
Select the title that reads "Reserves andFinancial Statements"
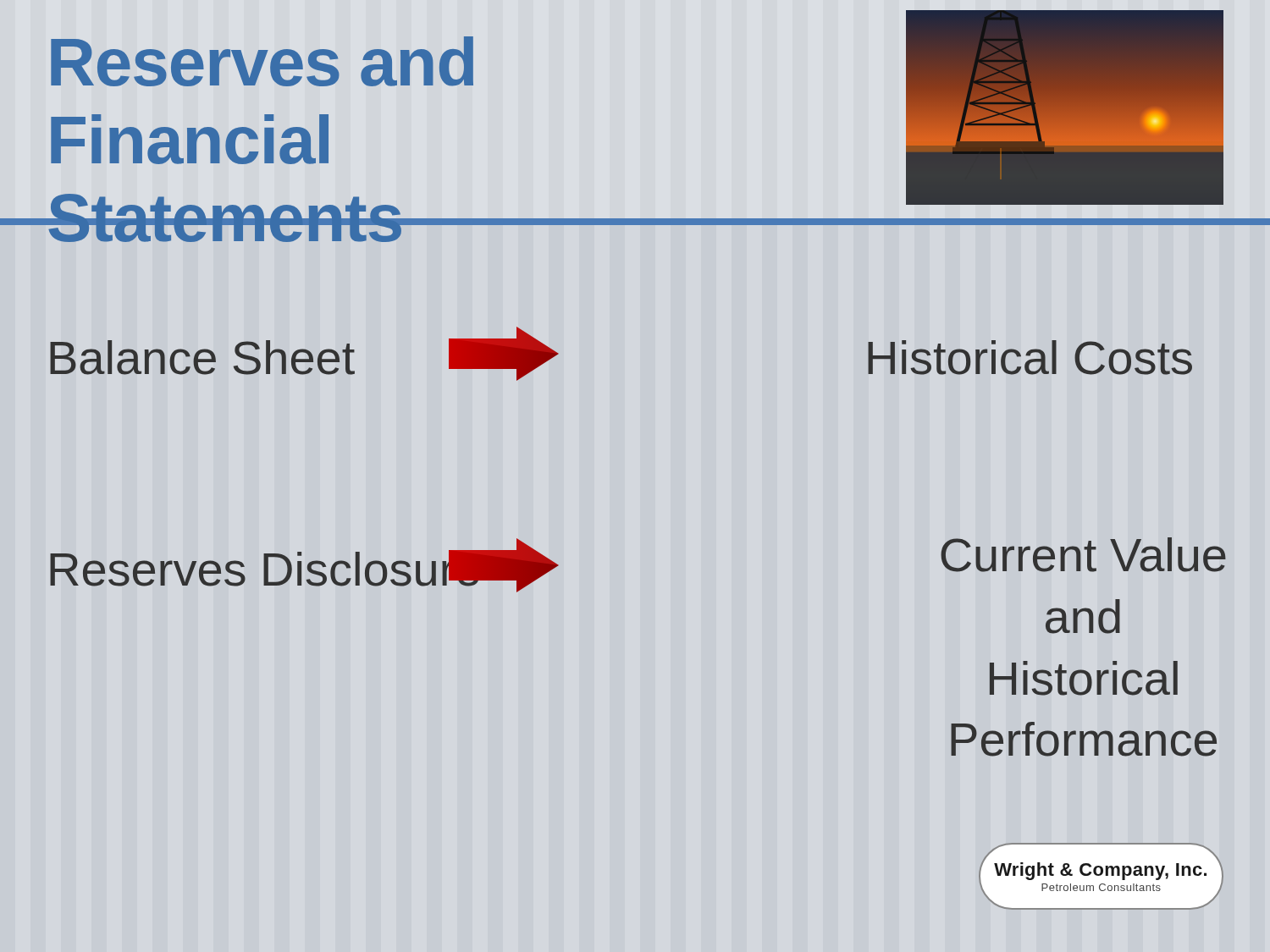[x=262, y=61]
